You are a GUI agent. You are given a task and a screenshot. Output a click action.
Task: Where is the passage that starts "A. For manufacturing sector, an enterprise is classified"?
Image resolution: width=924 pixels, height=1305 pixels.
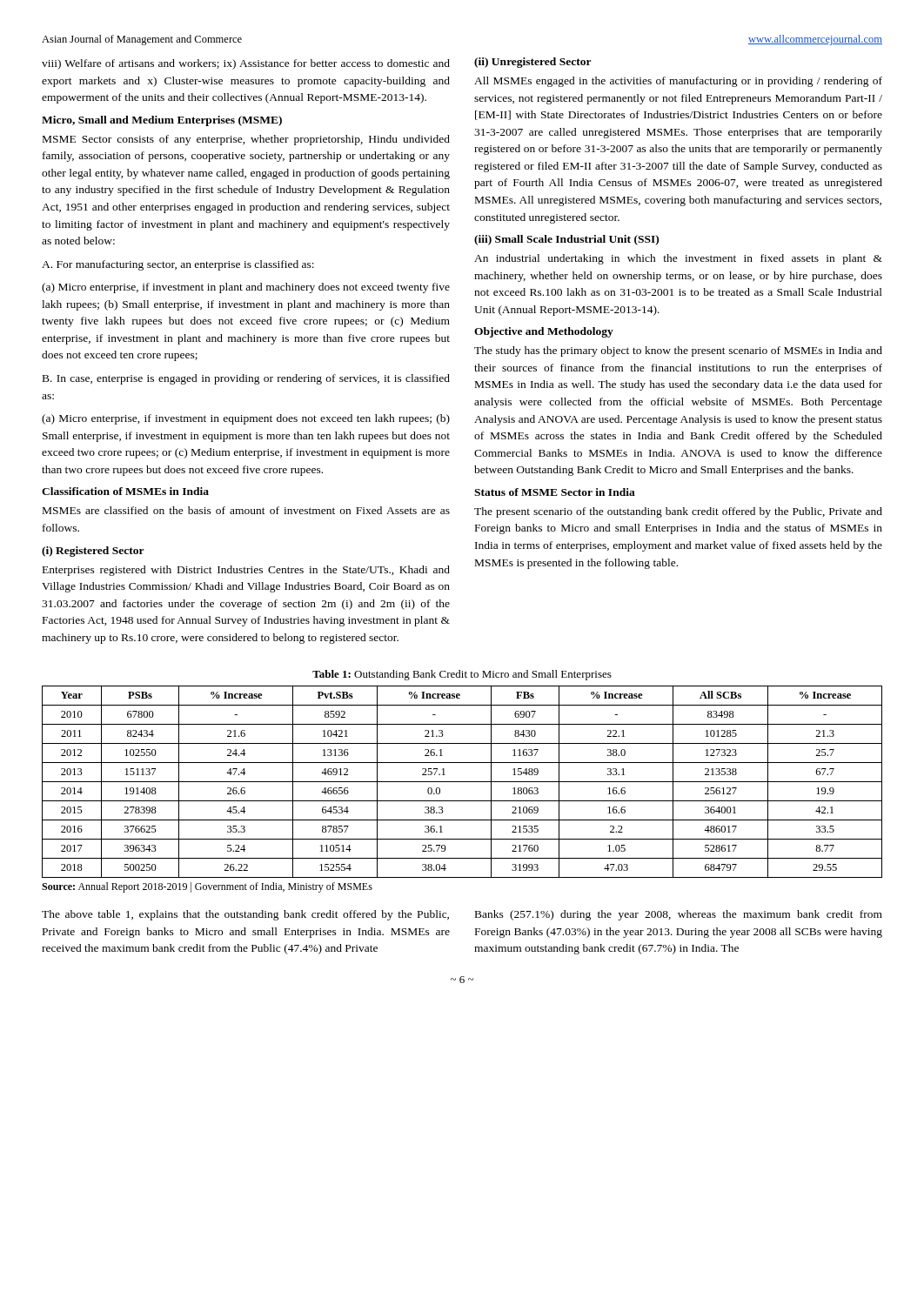(178, 264)
